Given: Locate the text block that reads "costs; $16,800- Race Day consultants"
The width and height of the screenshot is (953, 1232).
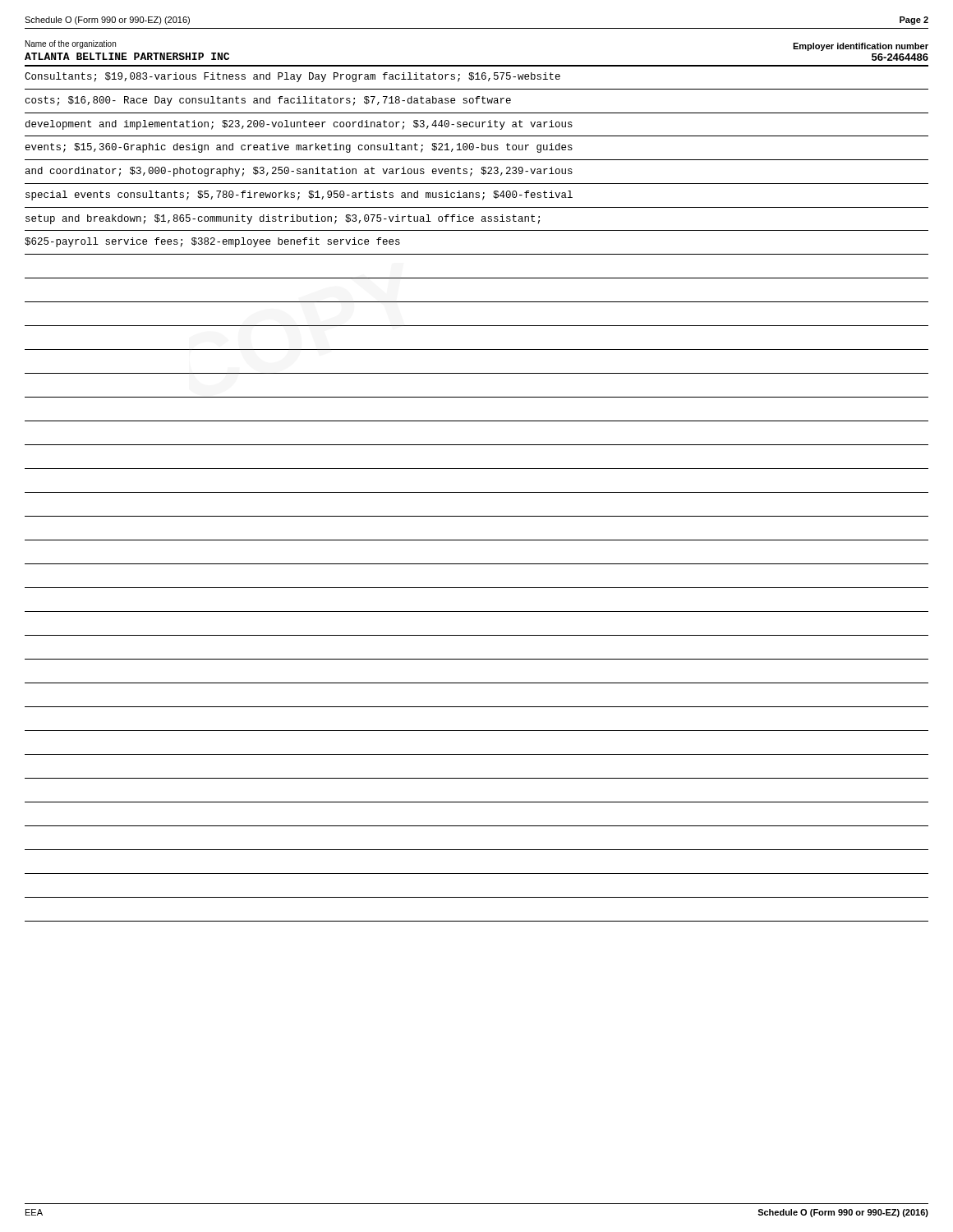Looking at the screenshot, I should point(268,101).
